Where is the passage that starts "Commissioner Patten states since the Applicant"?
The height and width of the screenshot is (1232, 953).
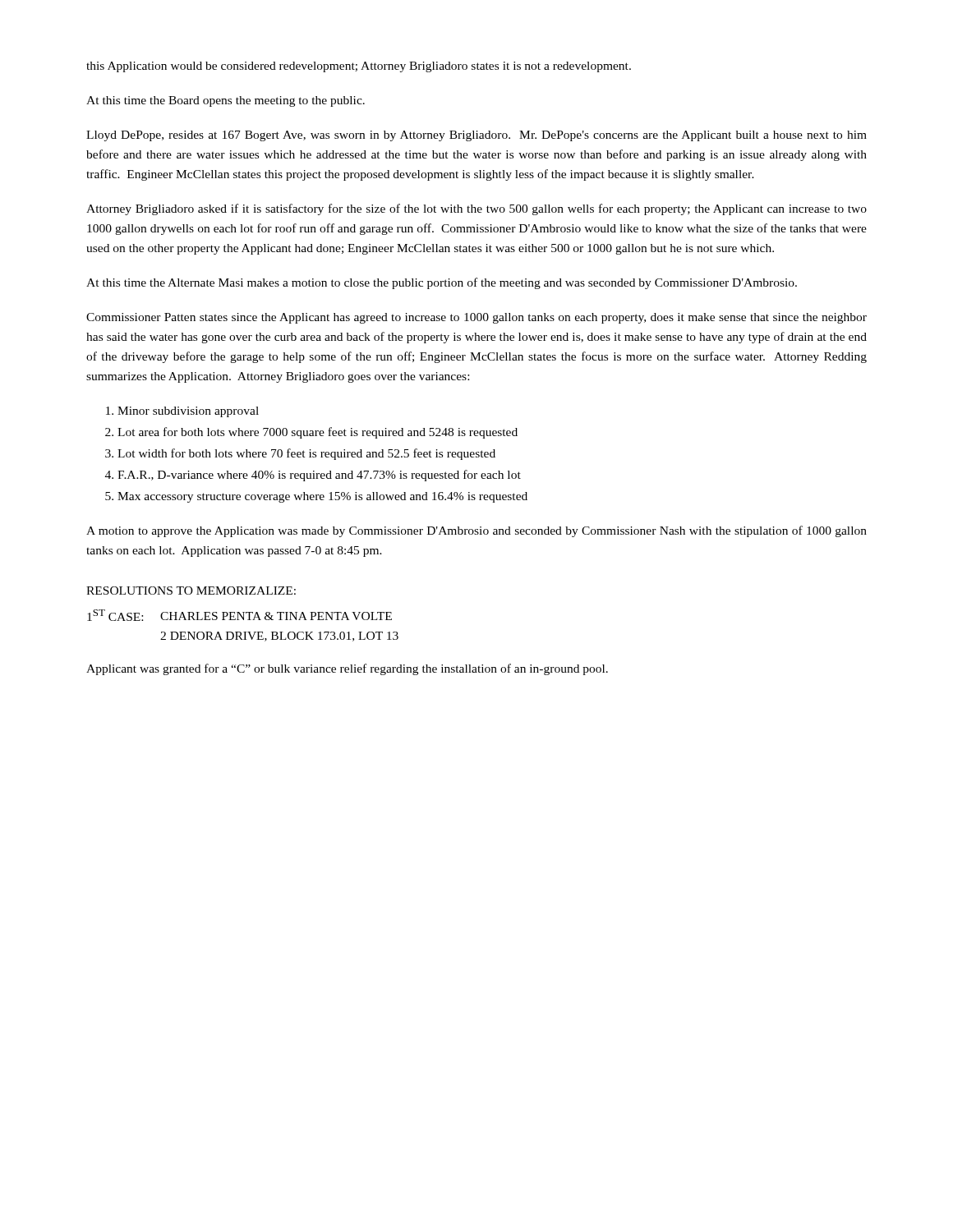[476, 346]
